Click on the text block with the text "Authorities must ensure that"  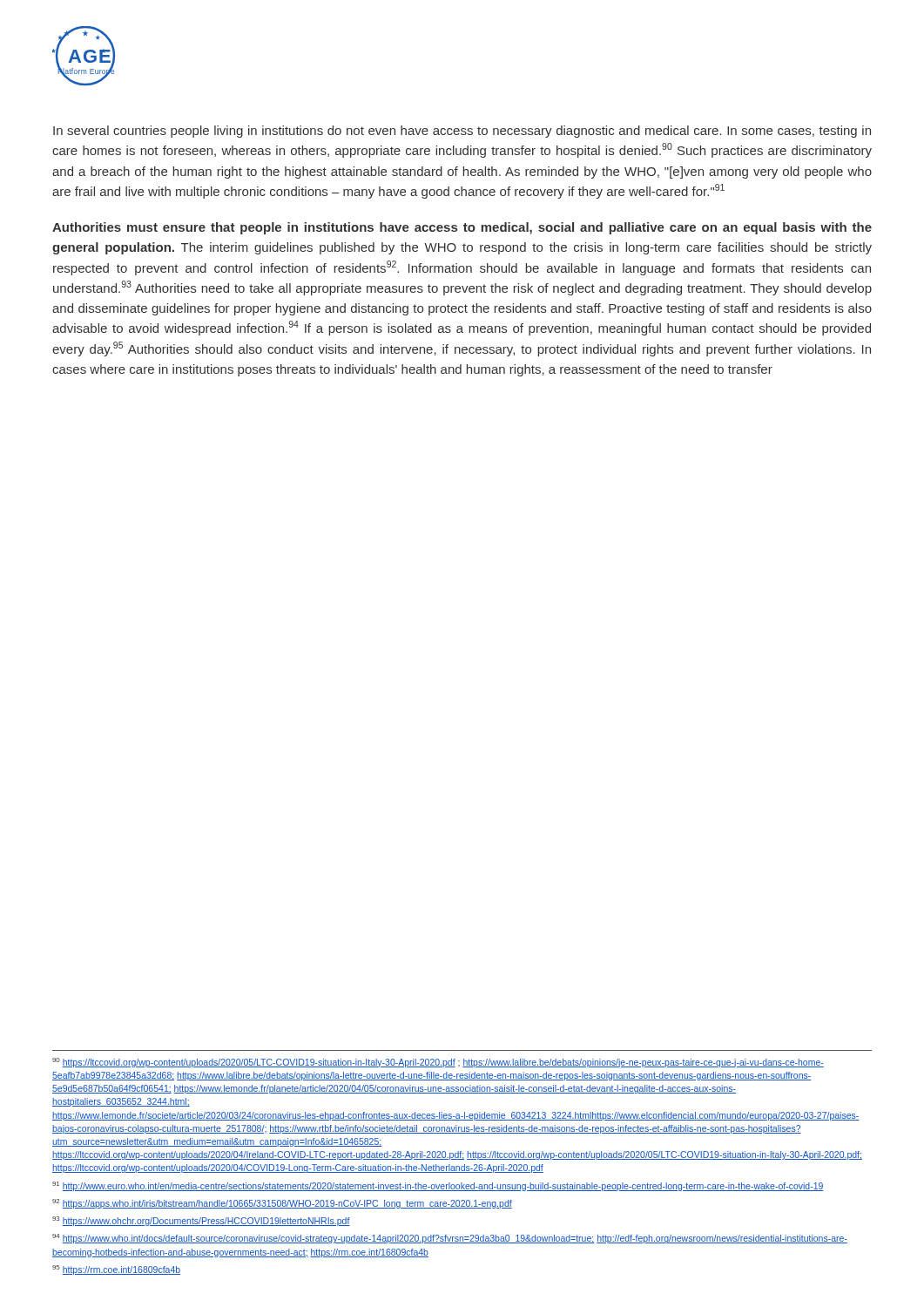coord(462,298)
